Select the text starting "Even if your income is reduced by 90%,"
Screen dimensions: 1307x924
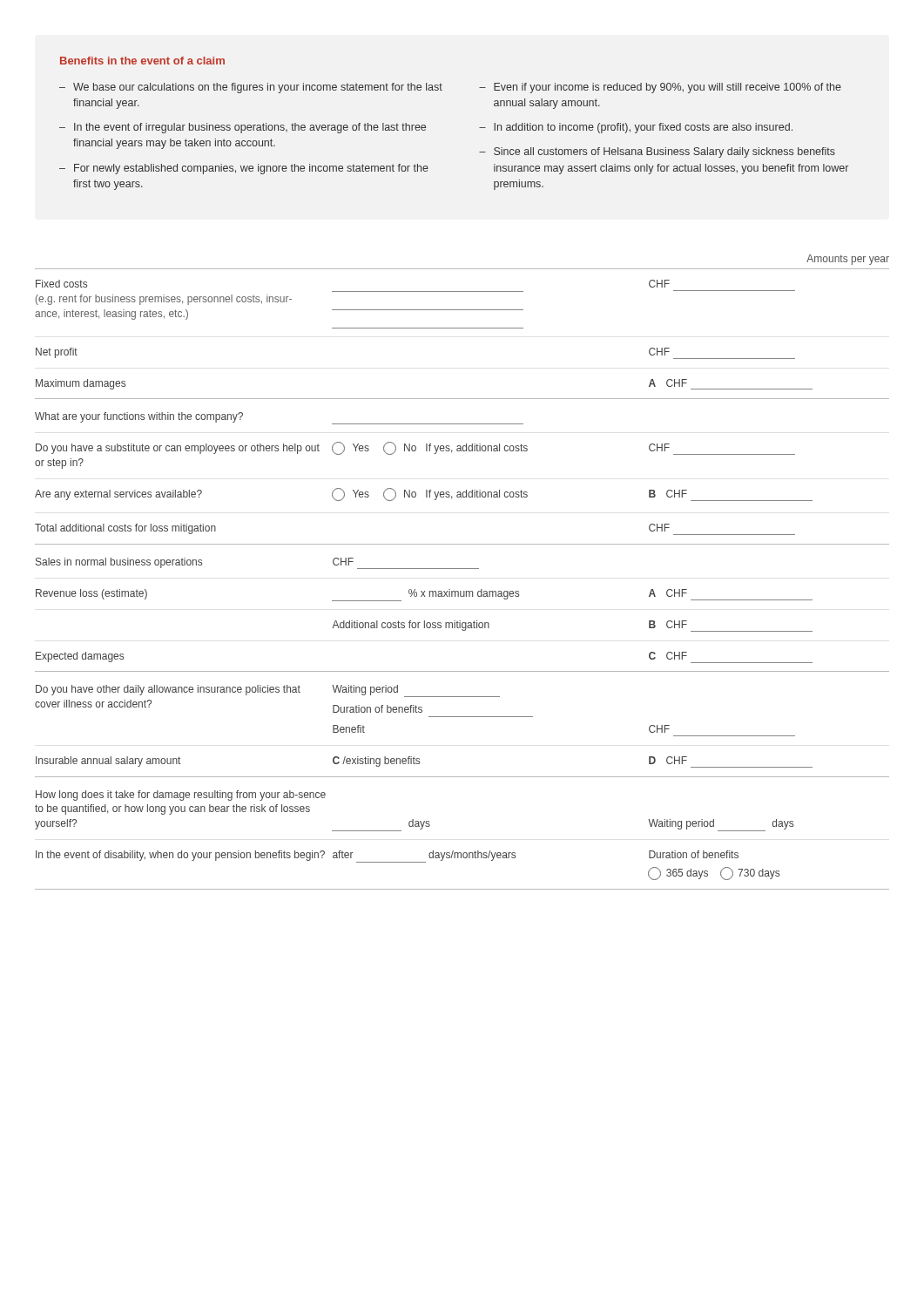pos(667,95)
